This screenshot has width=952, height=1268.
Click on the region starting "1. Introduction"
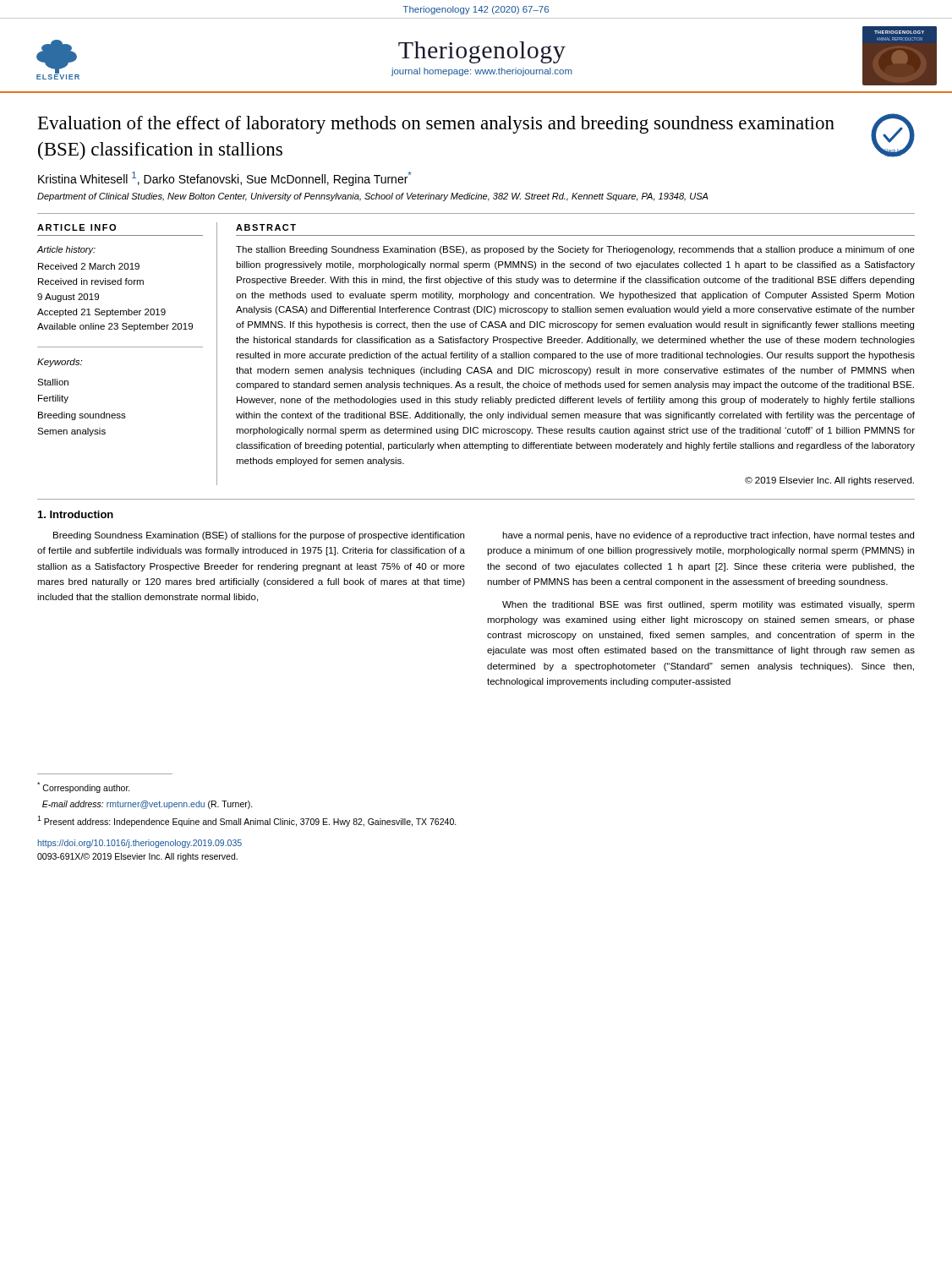[x=75, y=515]
